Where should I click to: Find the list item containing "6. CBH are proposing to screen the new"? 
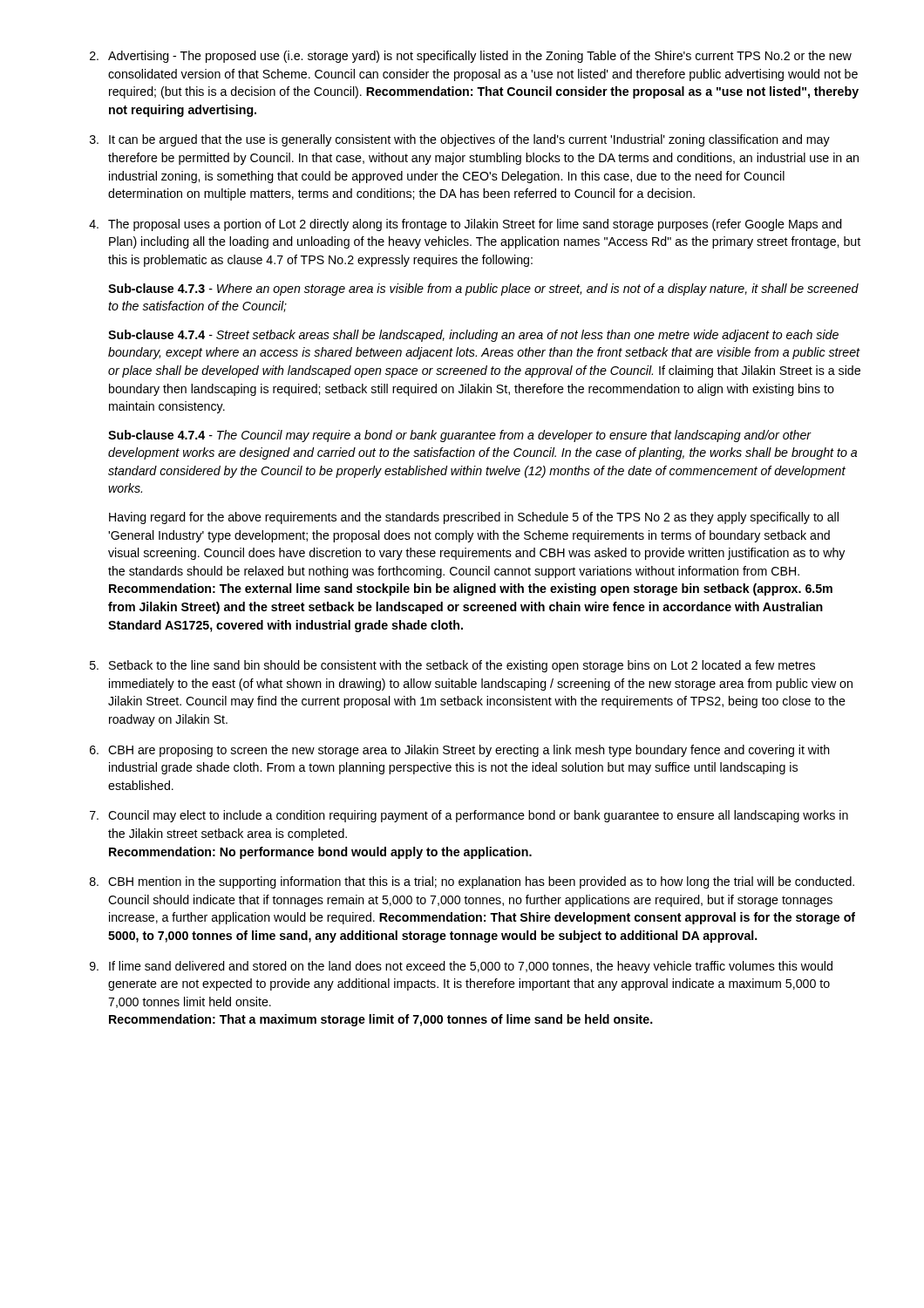(x=462, y=768)
